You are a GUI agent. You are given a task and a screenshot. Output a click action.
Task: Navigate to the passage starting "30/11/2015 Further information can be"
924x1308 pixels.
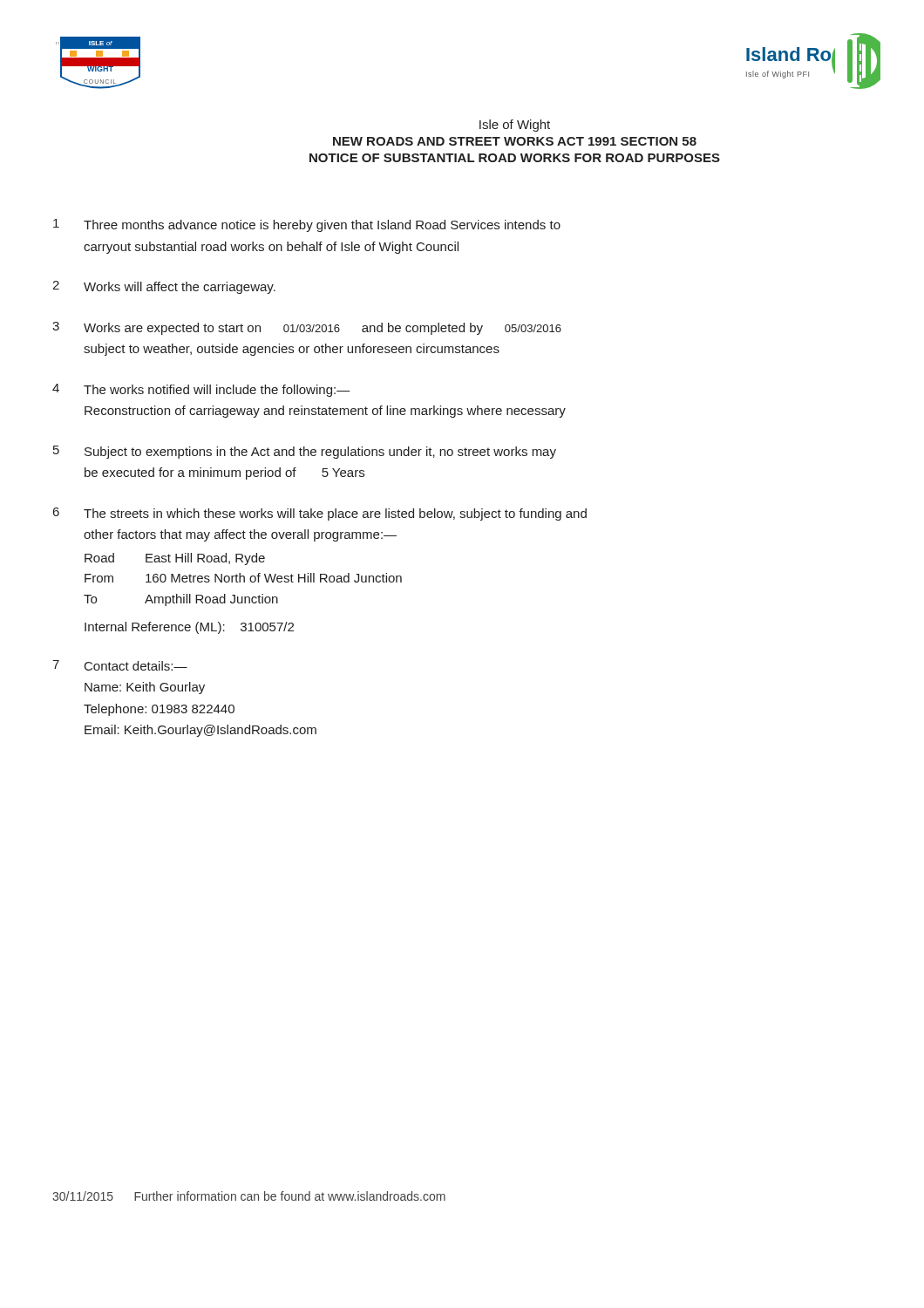point(249,1196)
